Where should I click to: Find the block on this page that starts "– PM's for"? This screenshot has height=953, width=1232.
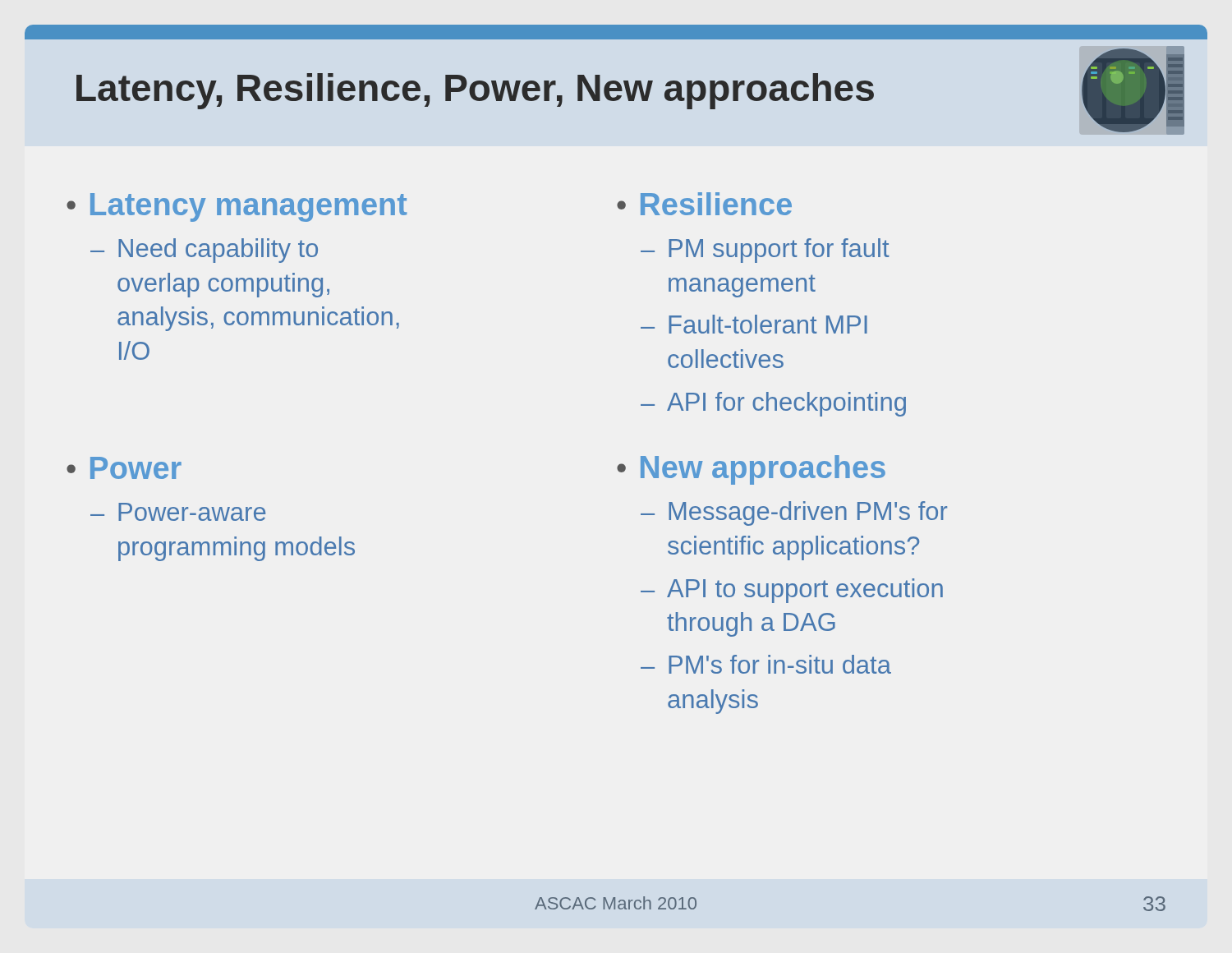[766, 683]
